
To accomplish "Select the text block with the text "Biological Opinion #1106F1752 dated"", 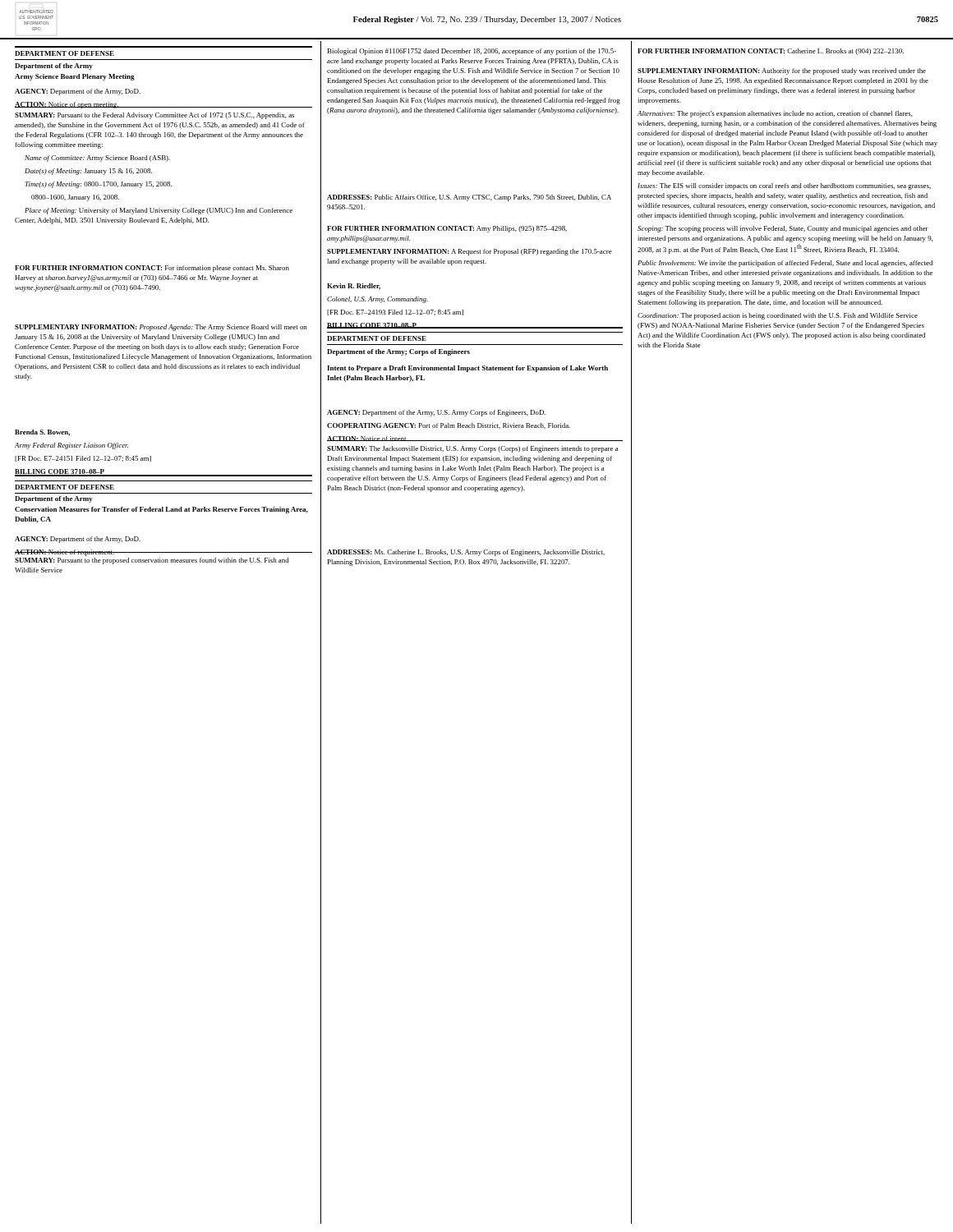I will (x=475, y=81).
